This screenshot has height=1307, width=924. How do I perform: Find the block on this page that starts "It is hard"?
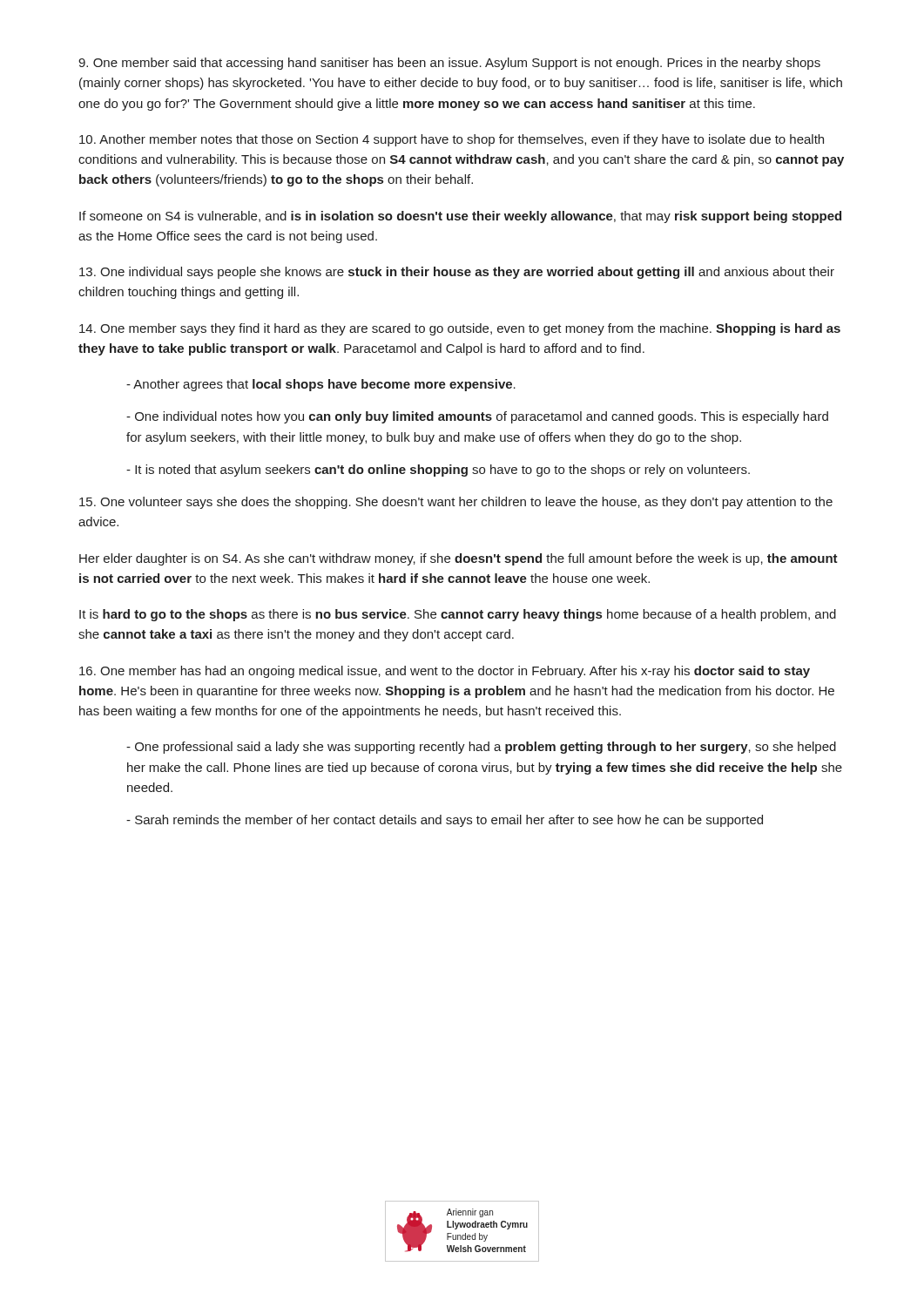457,624
